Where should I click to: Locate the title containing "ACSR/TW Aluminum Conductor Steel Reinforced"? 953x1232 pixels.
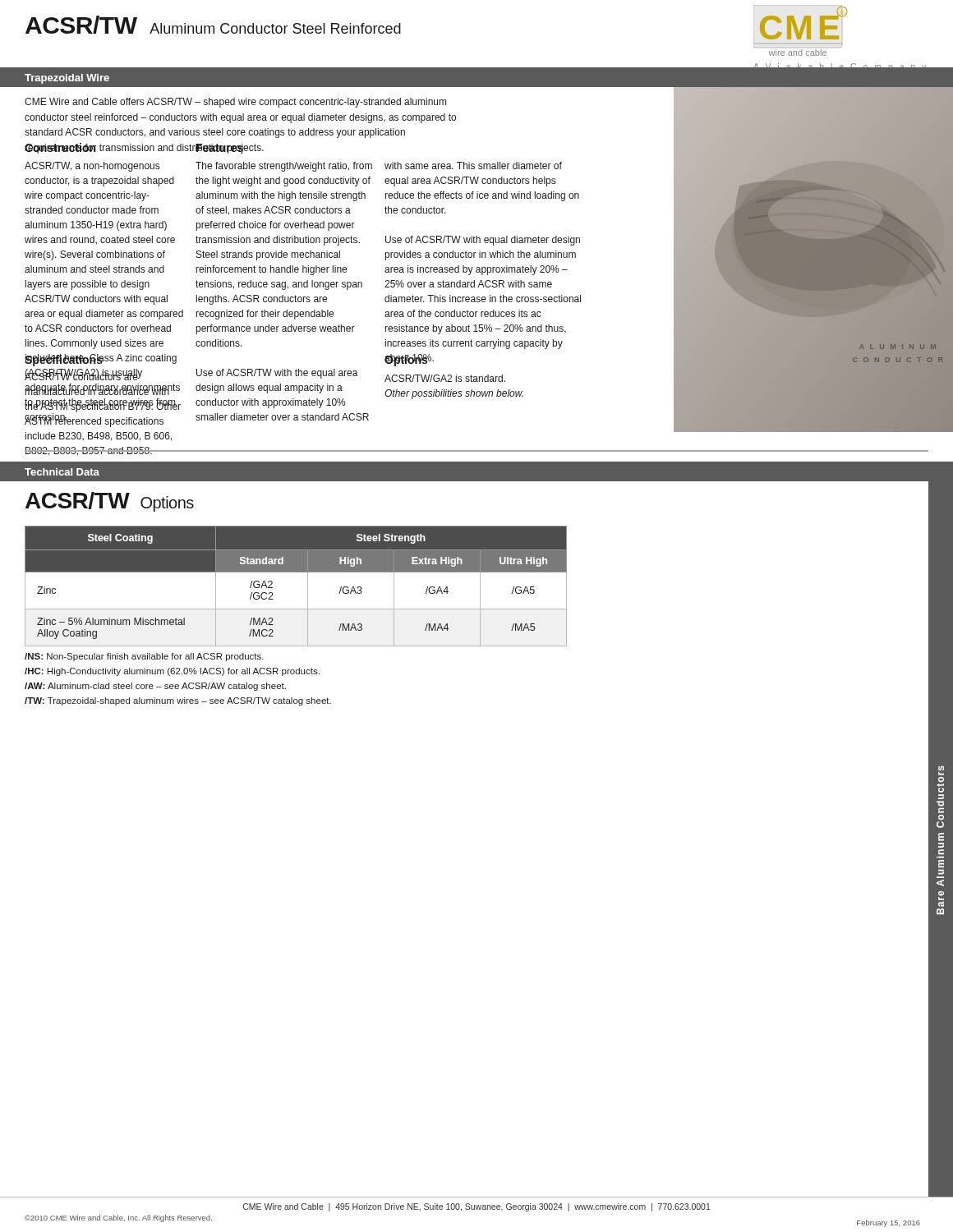pyautogui.click(x=213, y=25)
